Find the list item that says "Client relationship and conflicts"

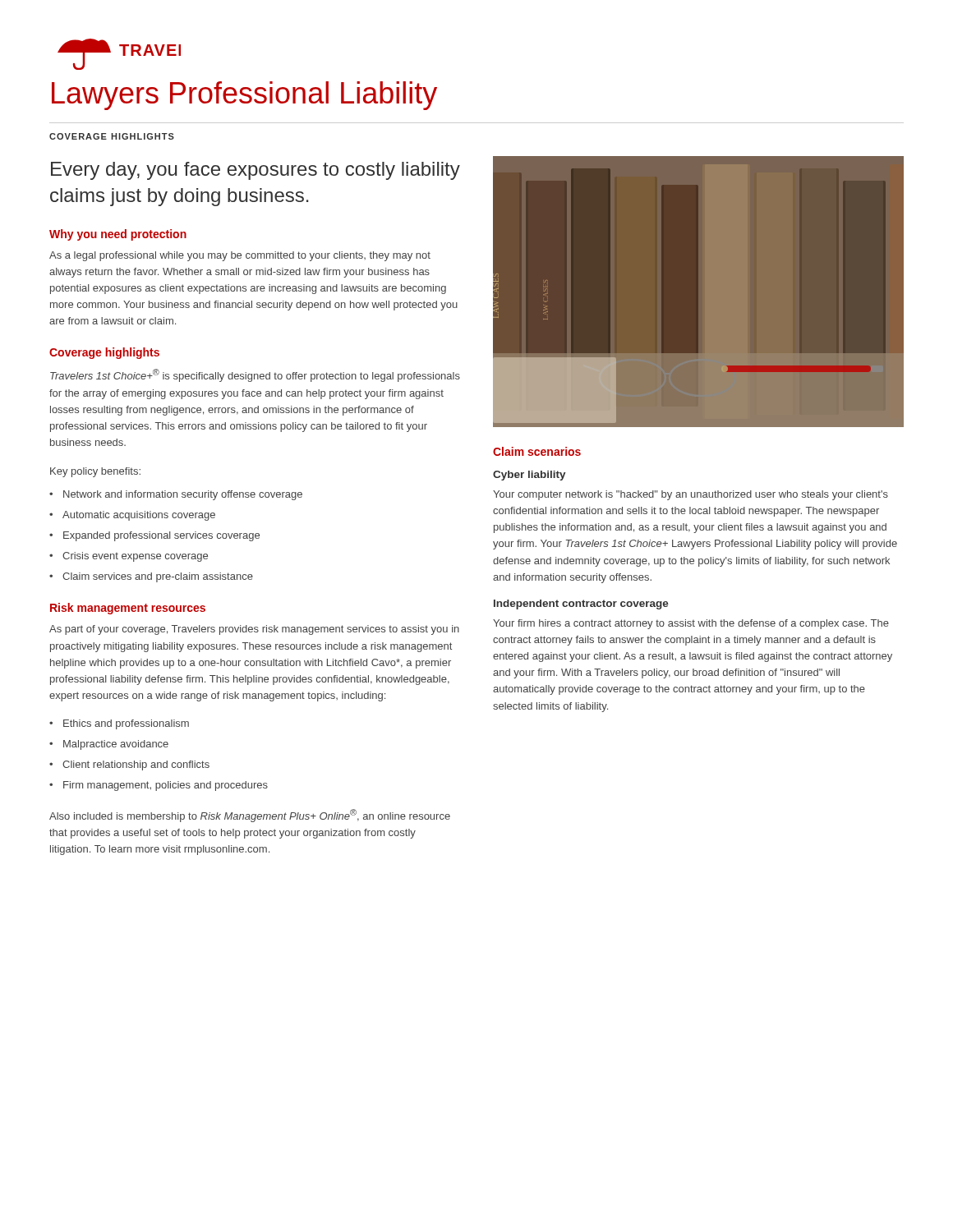[x=136, y=765]
